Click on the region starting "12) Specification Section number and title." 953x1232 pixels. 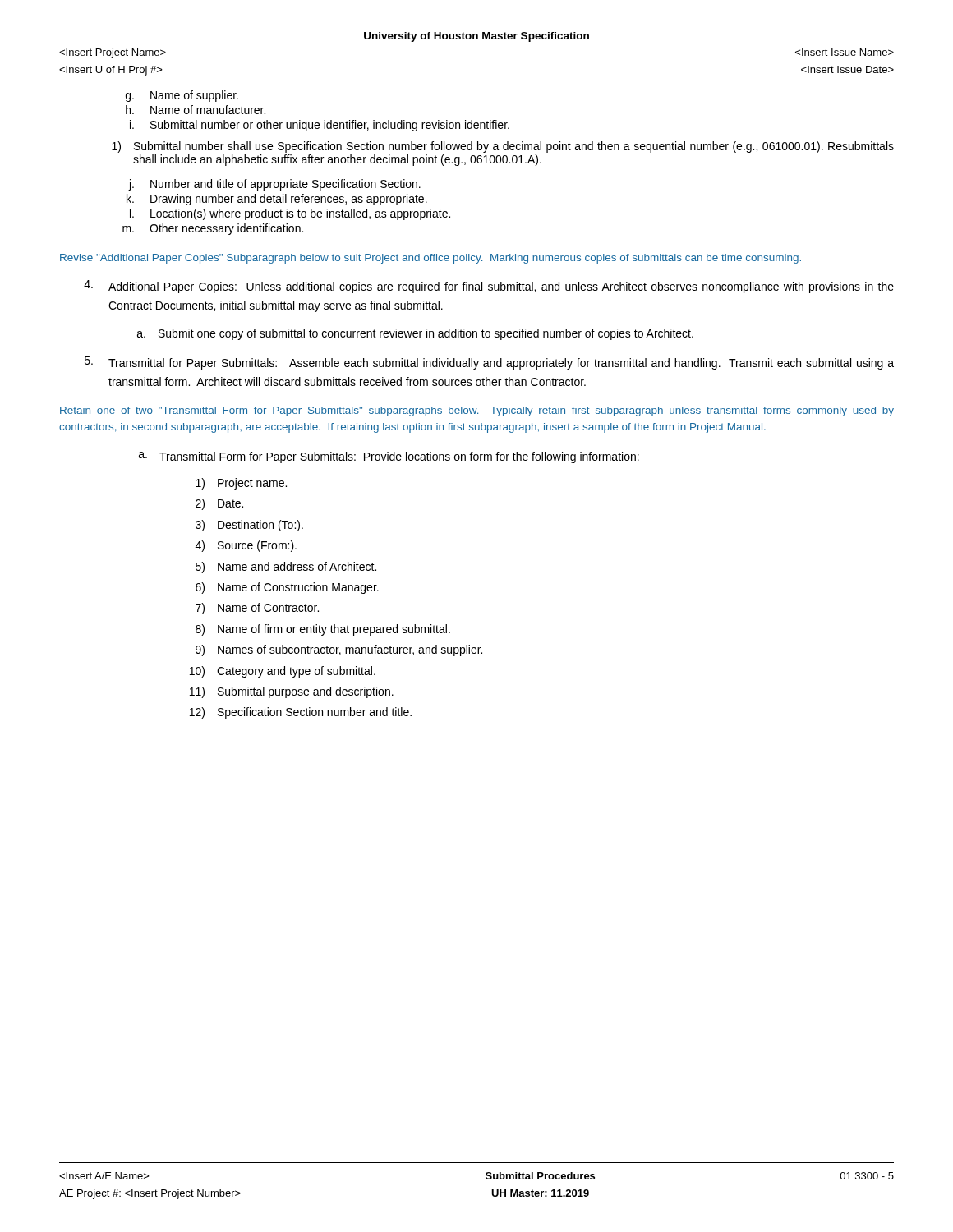(301, 713)
